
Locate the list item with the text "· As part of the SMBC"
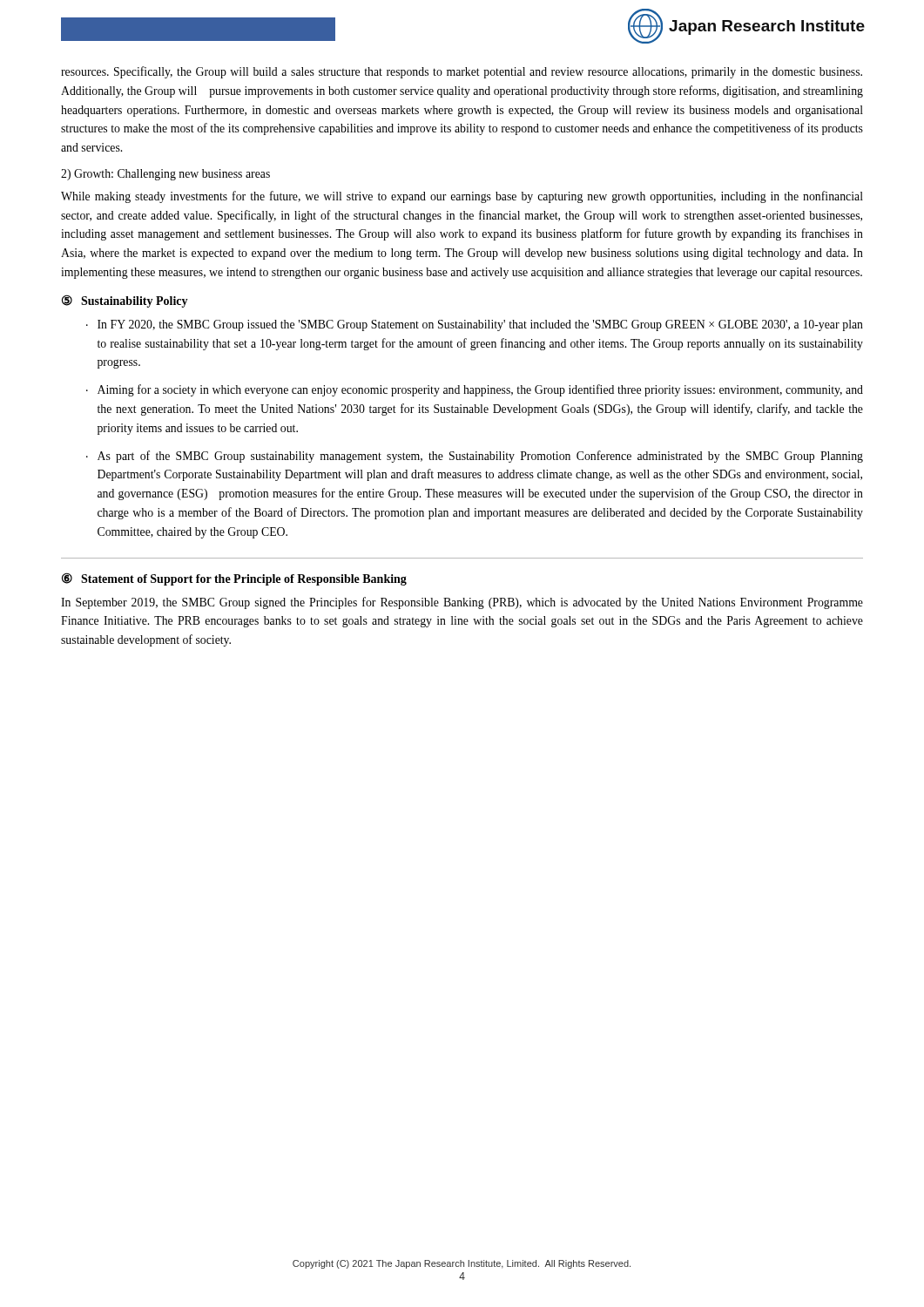[474, 494]
